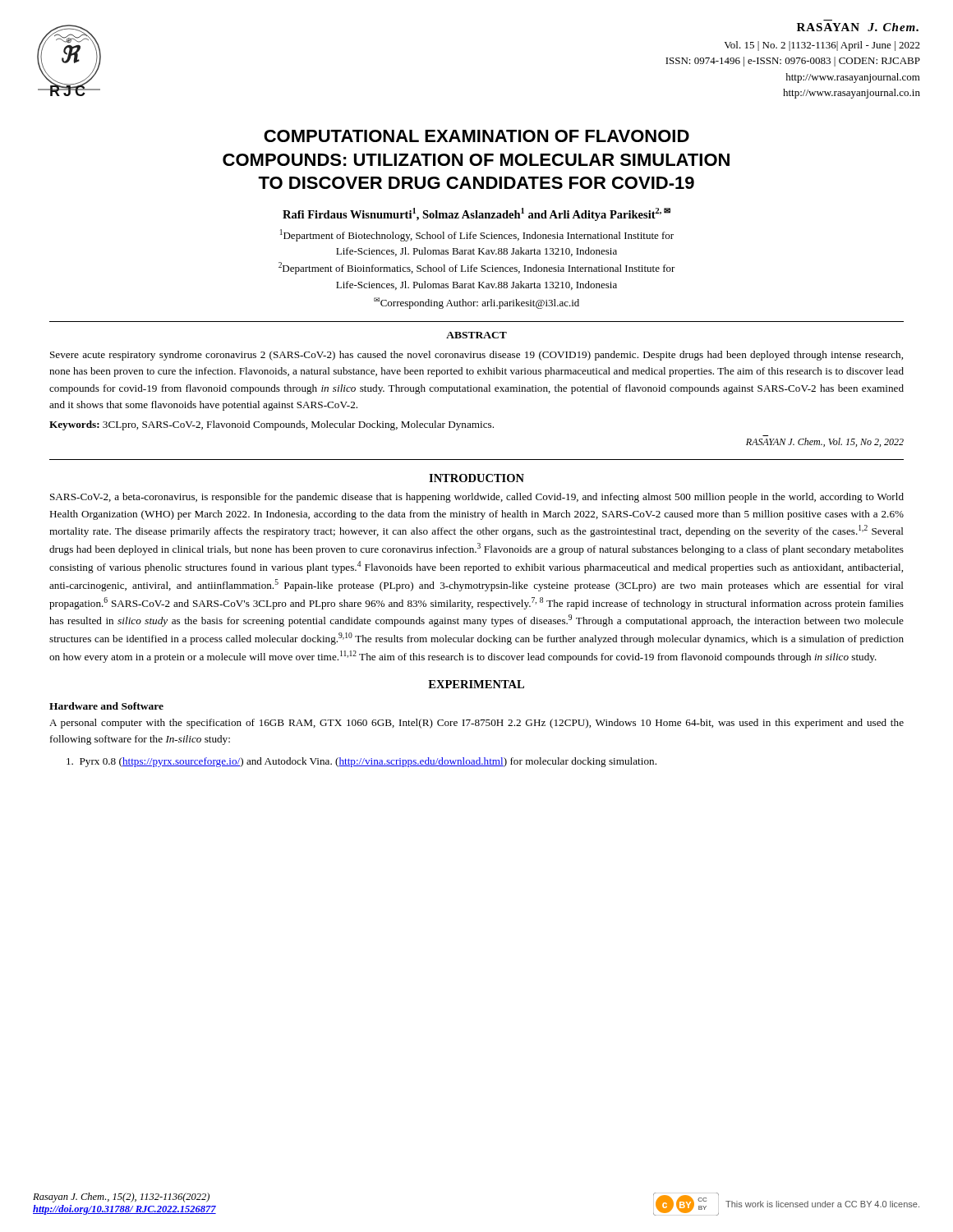The height and width of the screenshot is (1232, 953).
Task: Select the logo
Action: (70, 64)
